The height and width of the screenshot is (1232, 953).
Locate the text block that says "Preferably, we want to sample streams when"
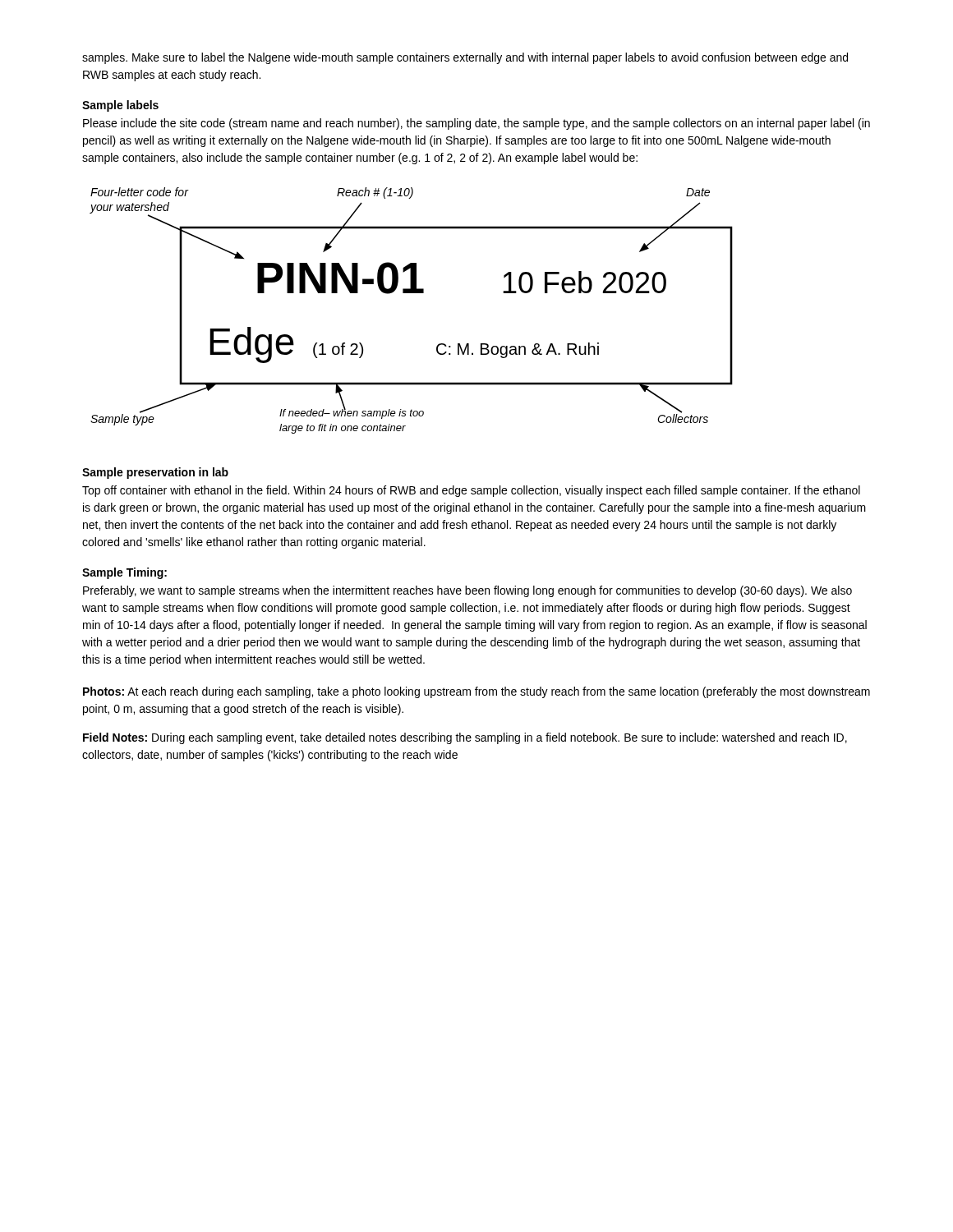[x=475, y=625]
